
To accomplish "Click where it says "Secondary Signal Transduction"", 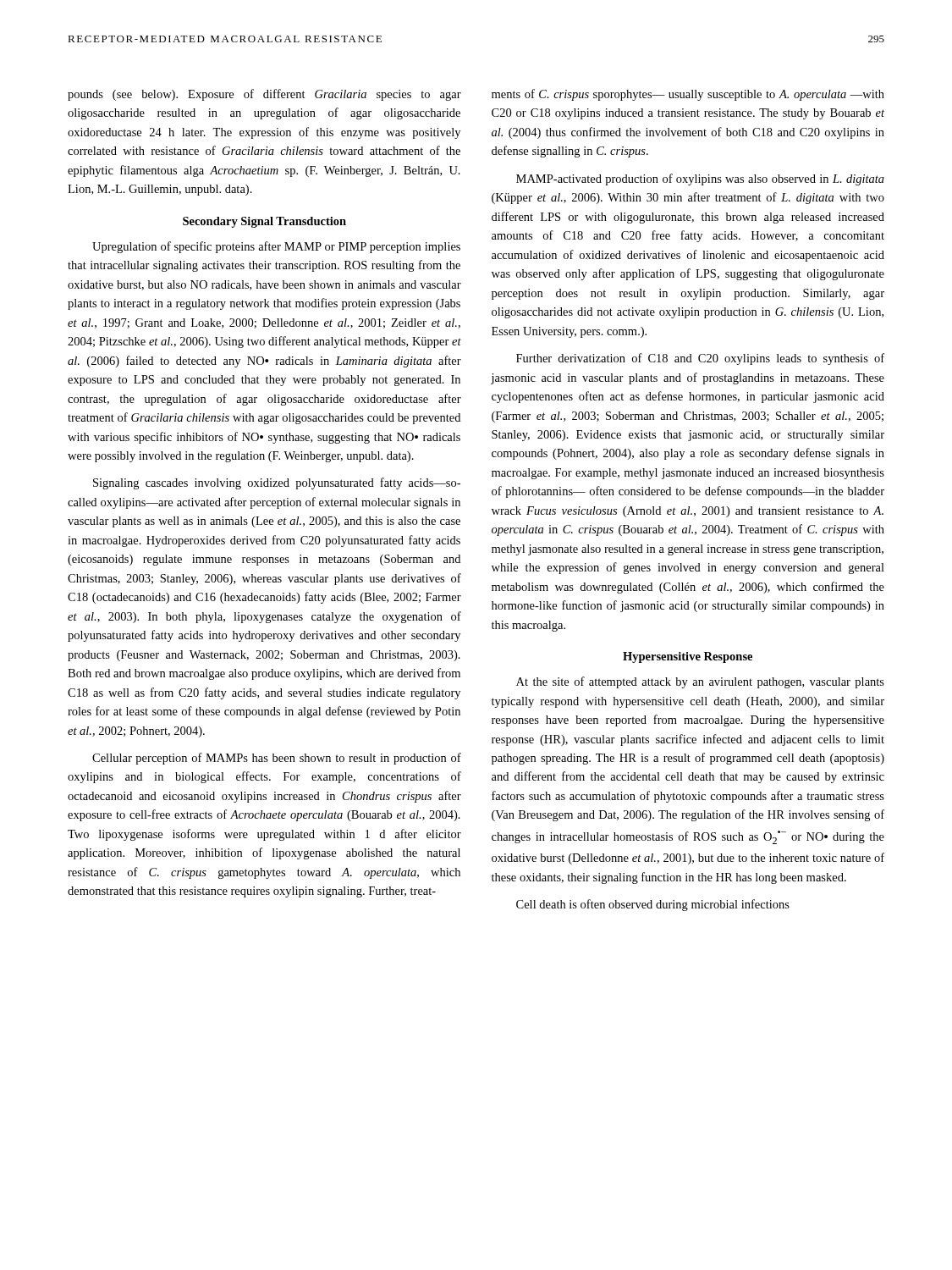I will (x=264, y=221).
